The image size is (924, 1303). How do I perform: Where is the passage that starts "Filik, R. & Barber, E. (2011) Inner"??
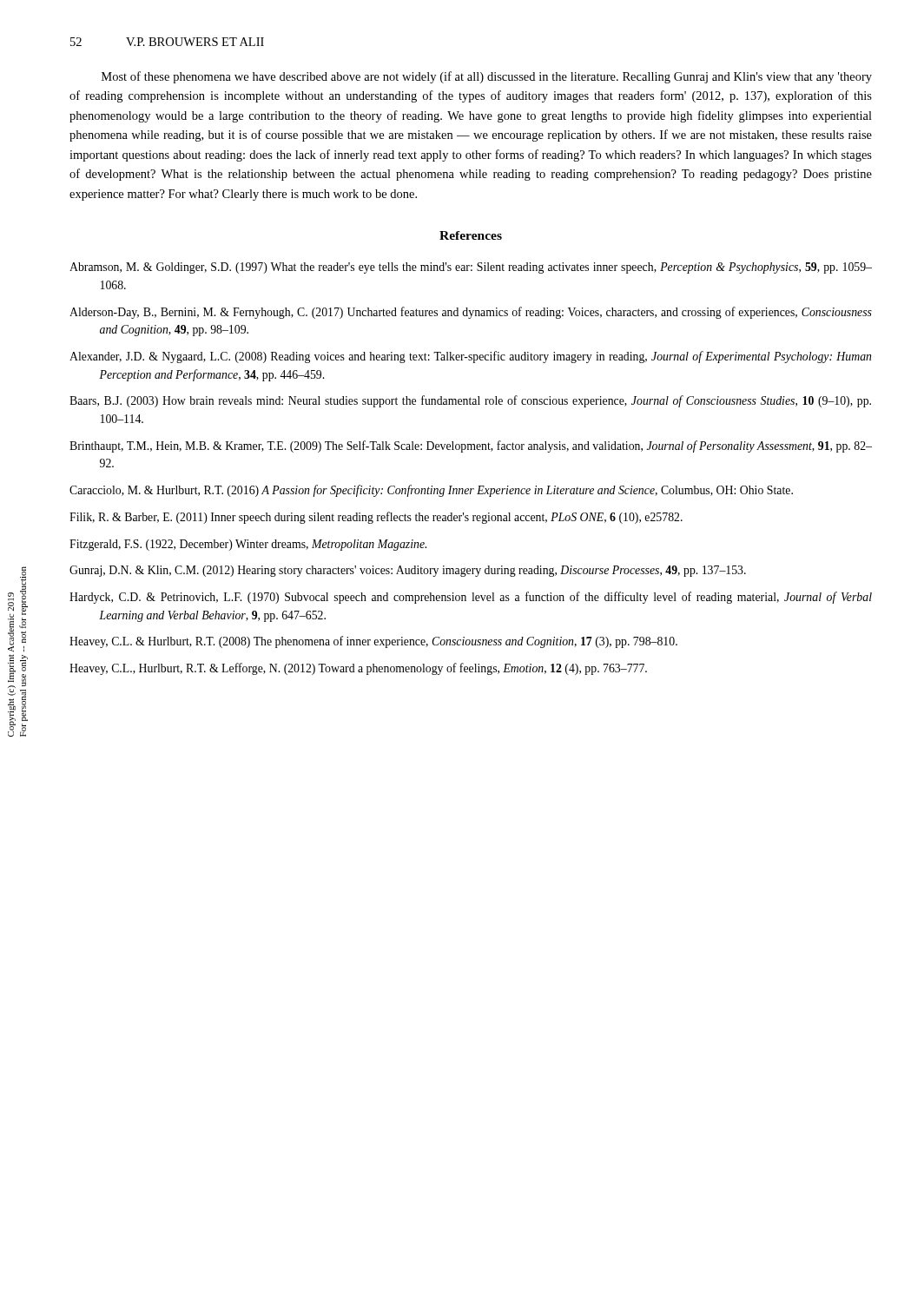coord(376,517)
